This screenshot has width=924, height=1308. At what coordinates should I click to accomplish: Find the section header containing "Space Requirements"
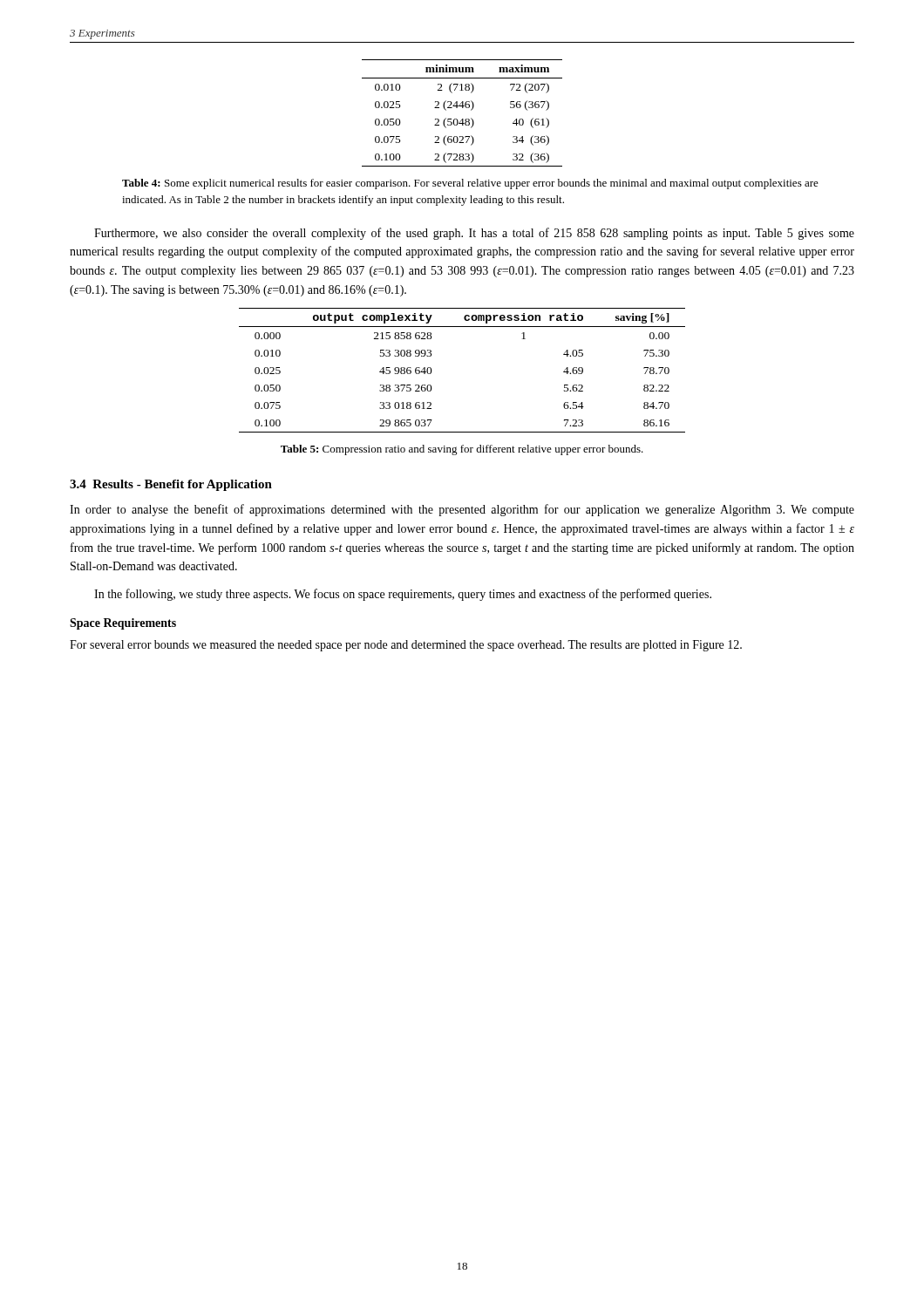pyautogui.click(x=123, y=623)
